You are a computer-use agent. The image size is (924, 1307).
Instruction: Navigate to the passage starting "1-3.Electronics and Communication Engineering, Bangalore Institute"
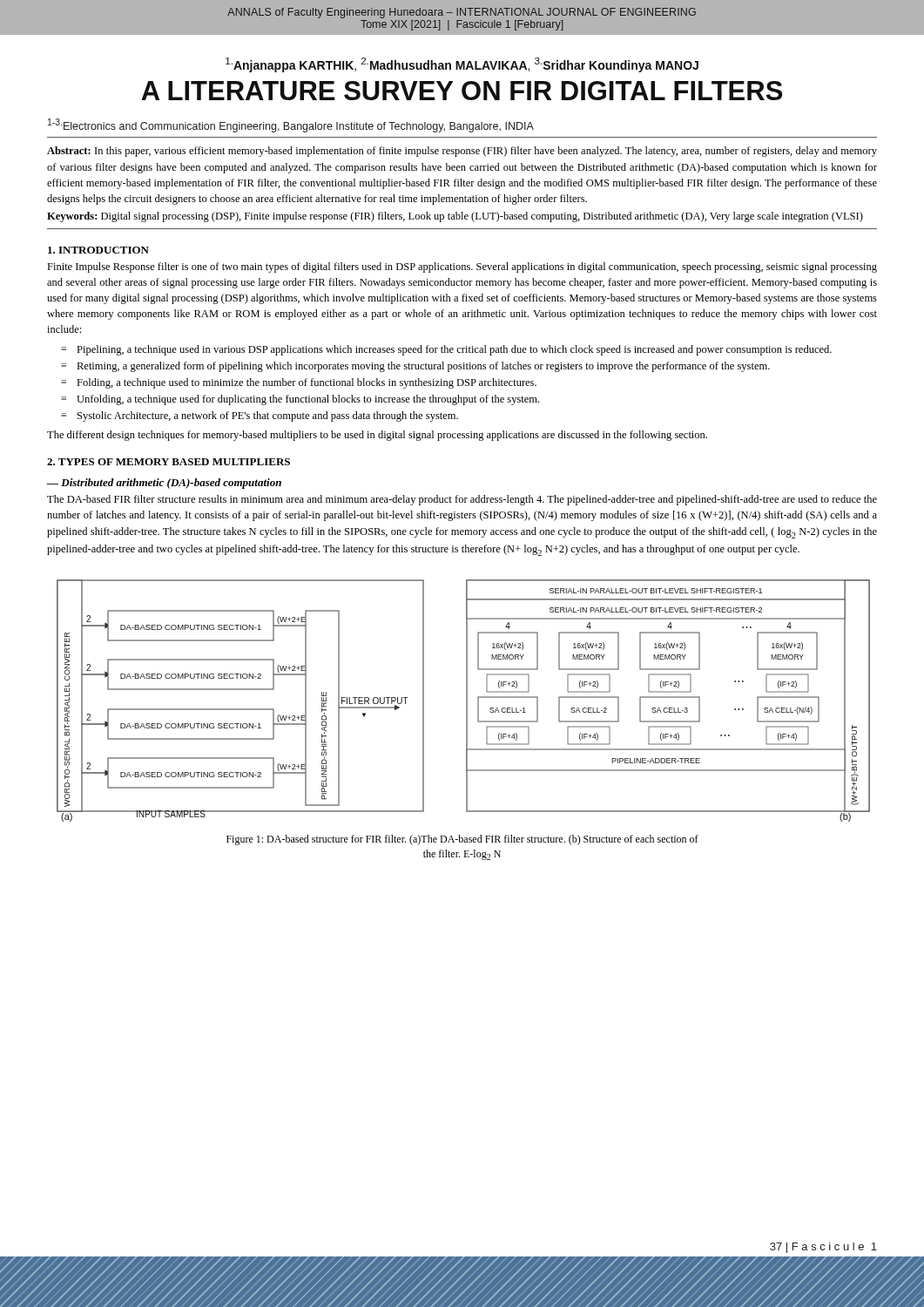coord(290,125)
